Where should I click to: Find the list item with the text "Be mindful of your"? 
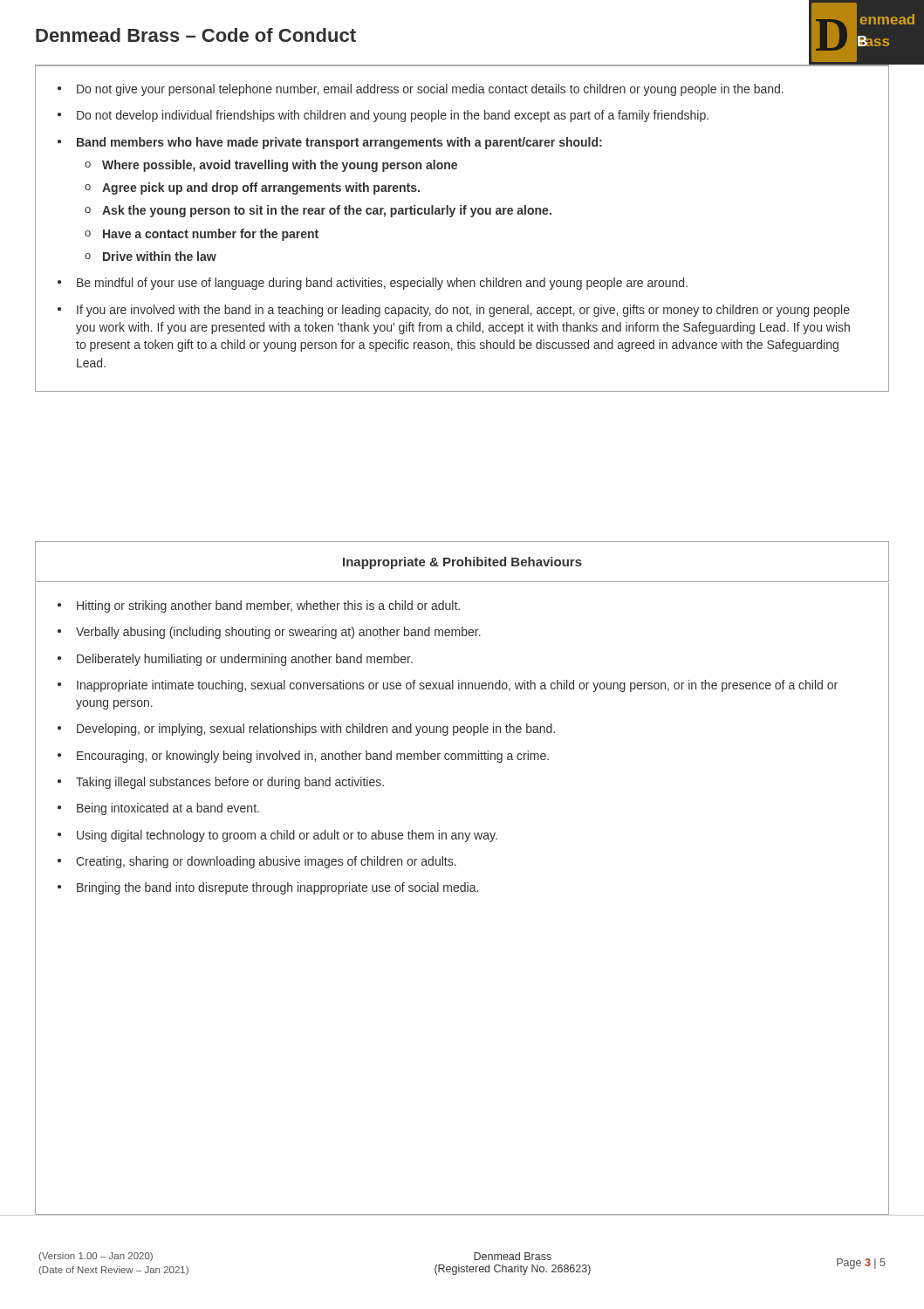[x=382, y=283]
